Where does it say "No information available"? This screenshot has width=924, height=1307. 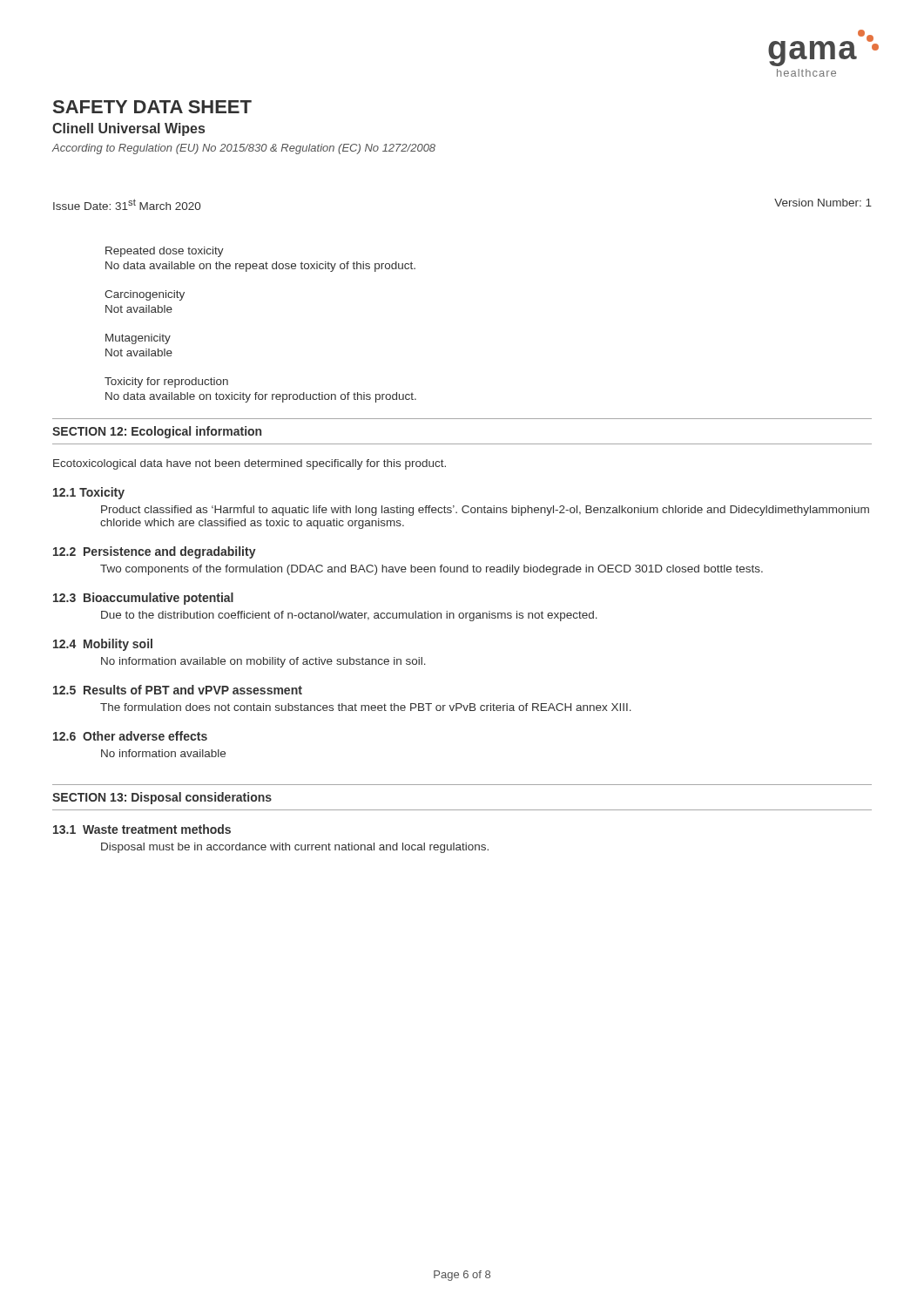[x=163, y=753]
